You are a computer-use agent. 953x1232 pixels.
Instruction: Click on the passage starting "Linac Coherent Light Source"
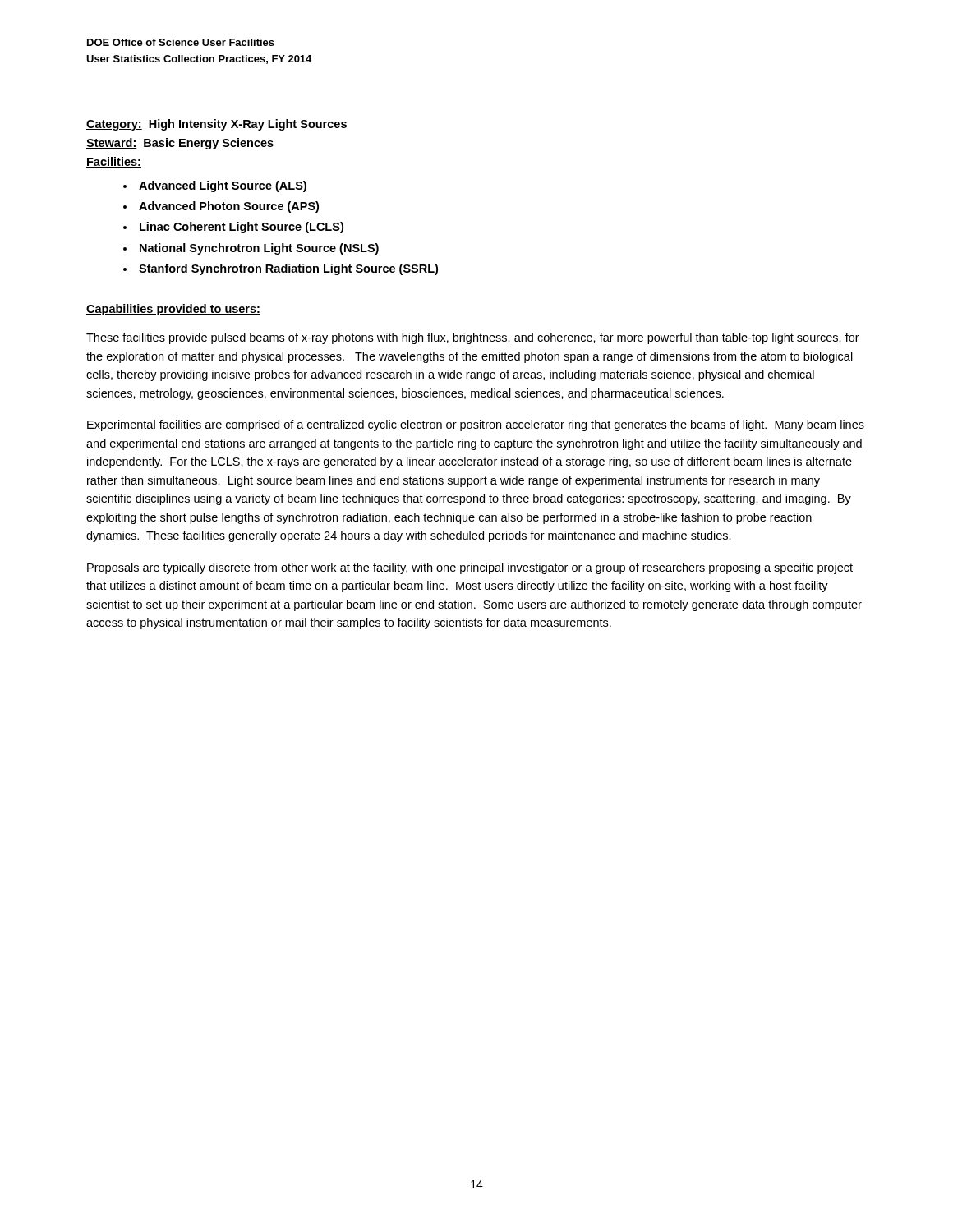(x=241, y=227)
